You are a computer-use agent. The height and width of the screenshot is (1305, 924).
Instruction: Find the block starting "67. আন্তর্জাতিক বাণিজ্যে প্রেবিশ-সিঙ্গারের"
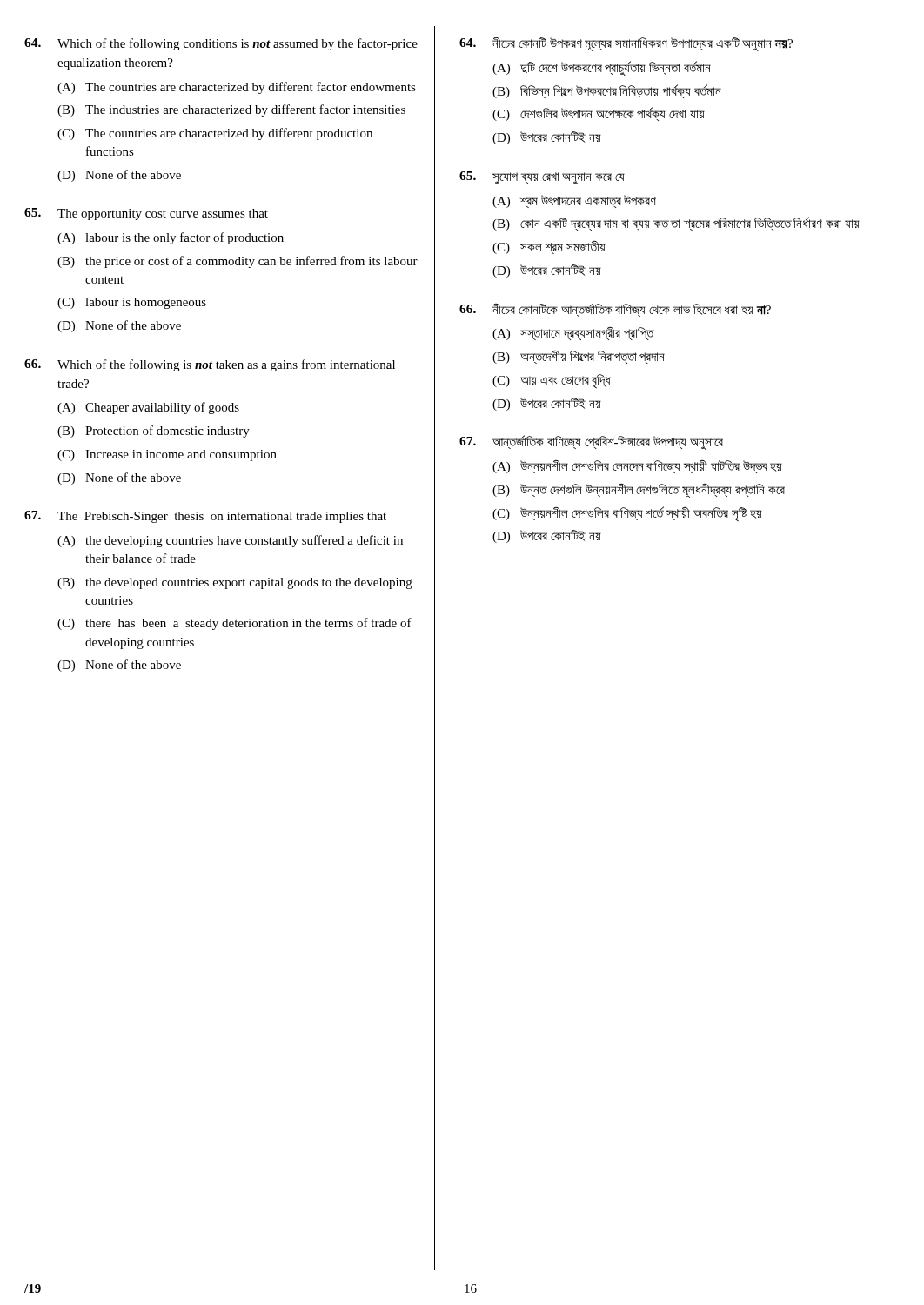(x=674, y=492)
